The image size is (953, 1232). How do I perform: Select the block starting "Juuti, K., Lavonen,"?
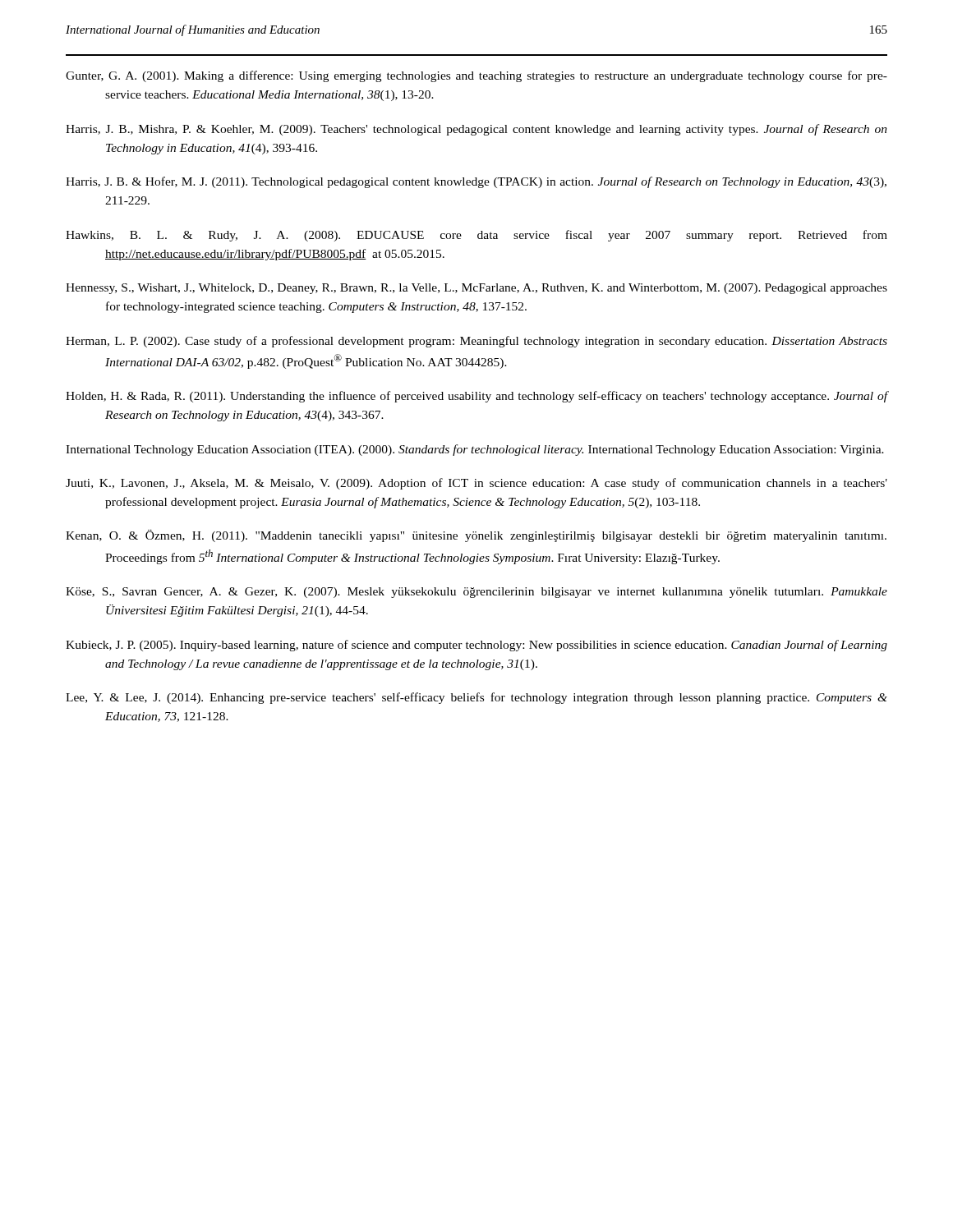(x=496, y=492)
